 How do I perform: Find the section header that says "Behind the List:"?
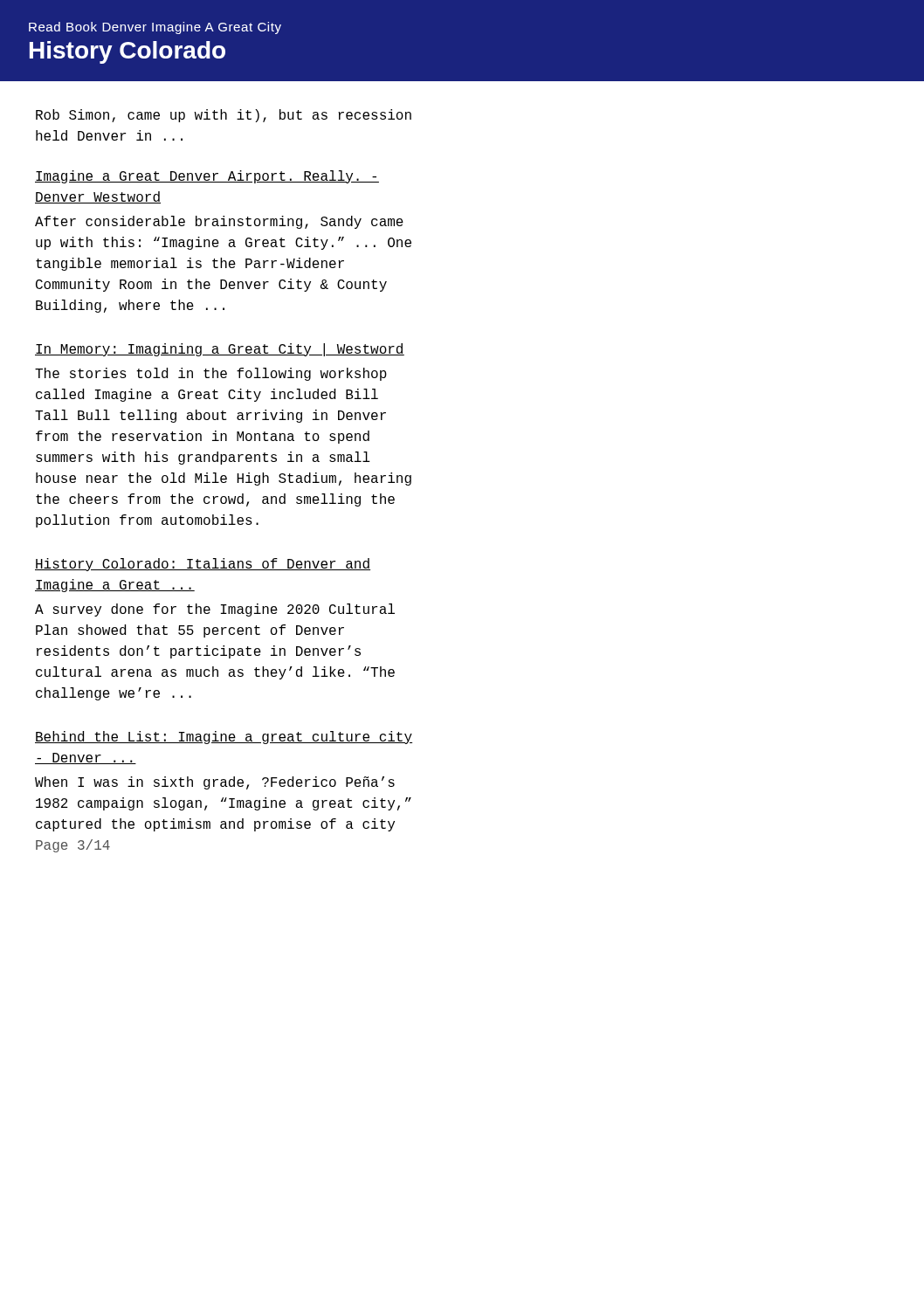[x=224, y=738]
